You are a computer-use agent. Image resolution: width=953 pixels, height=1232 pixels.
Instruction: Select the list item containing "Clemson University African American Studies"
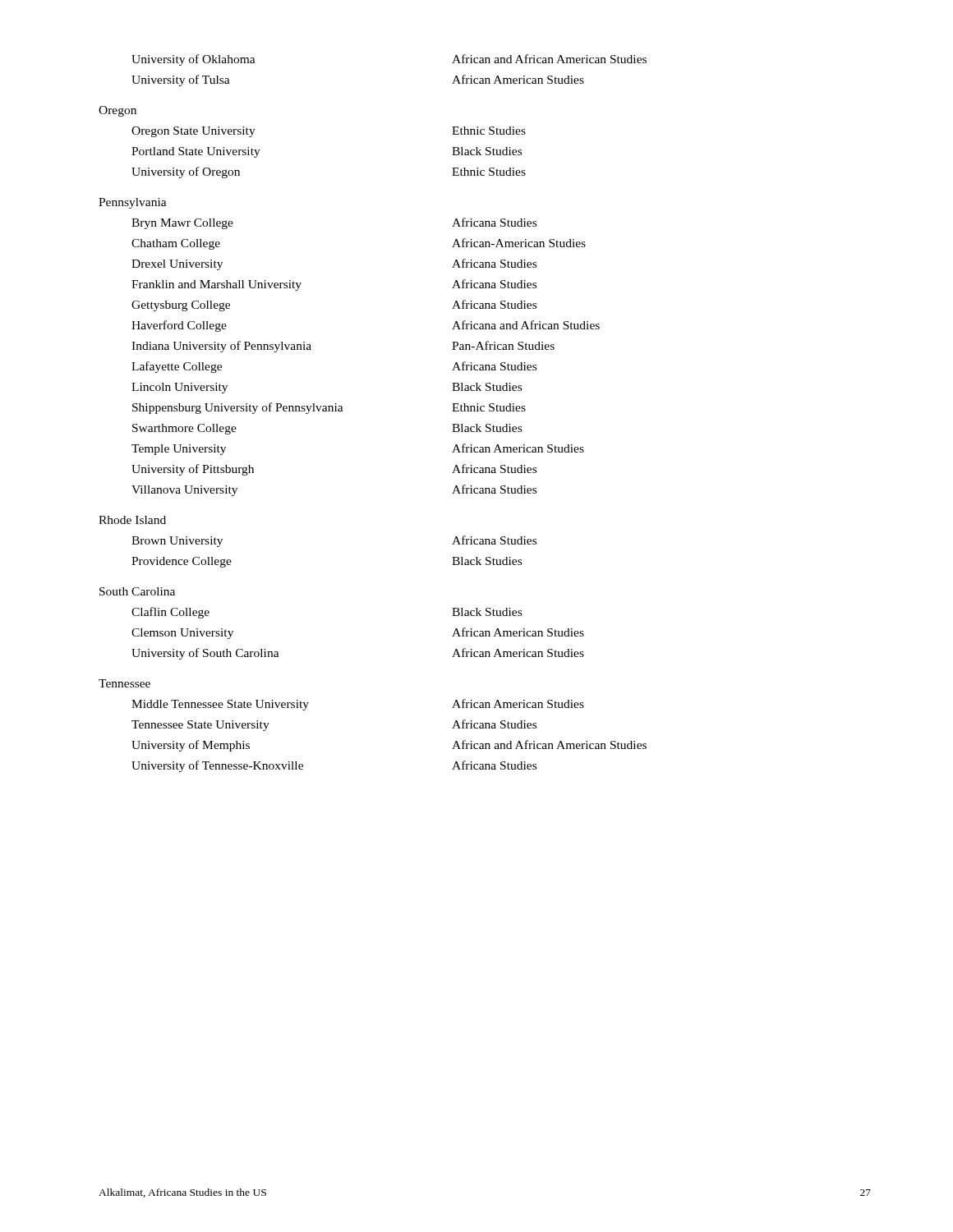coord(485,633)
